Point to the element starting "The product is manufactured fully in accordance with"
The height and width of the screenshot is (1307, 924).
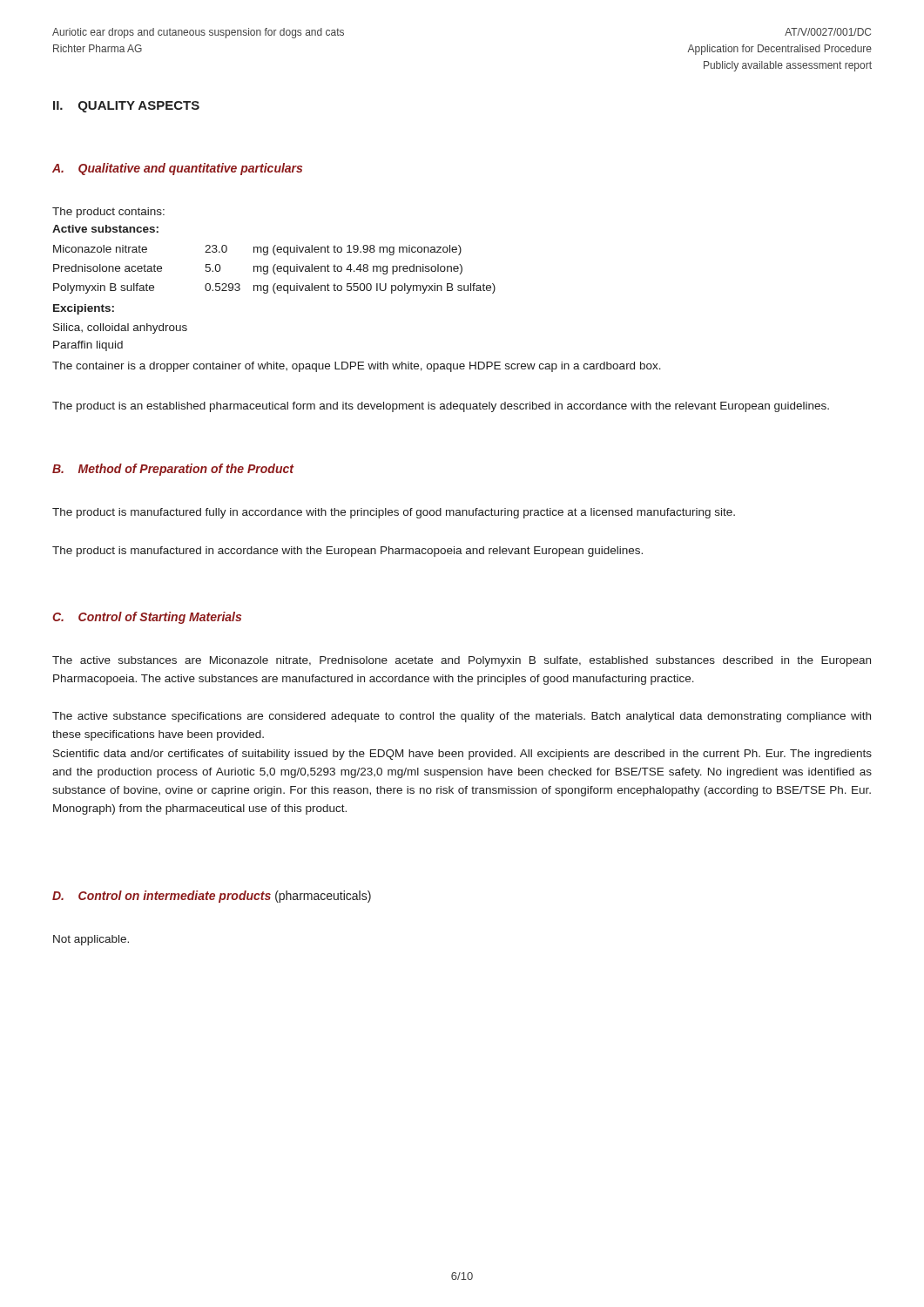(394, 512)
